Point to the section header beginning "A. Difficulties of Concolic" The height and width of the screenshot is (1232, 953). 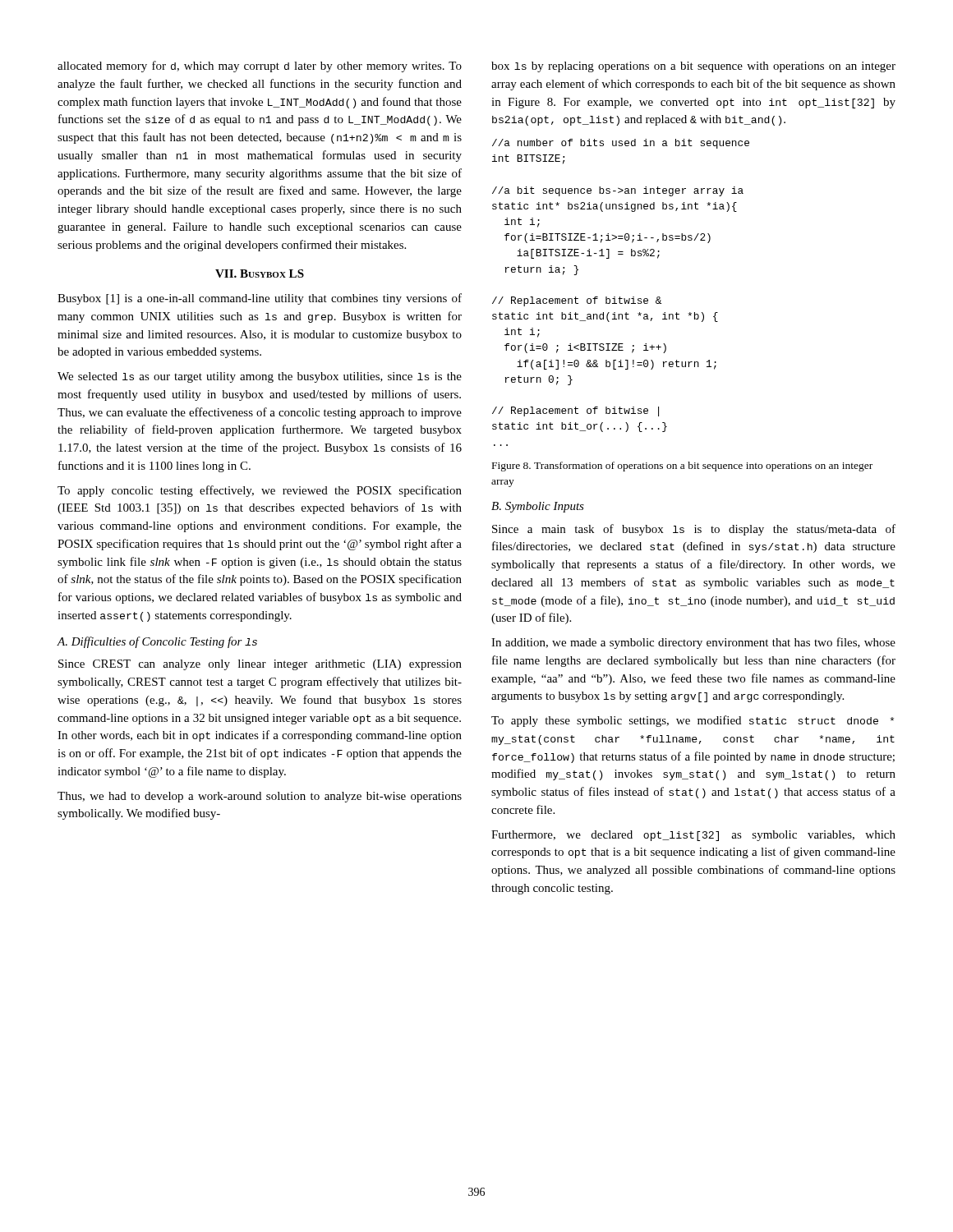260,642
